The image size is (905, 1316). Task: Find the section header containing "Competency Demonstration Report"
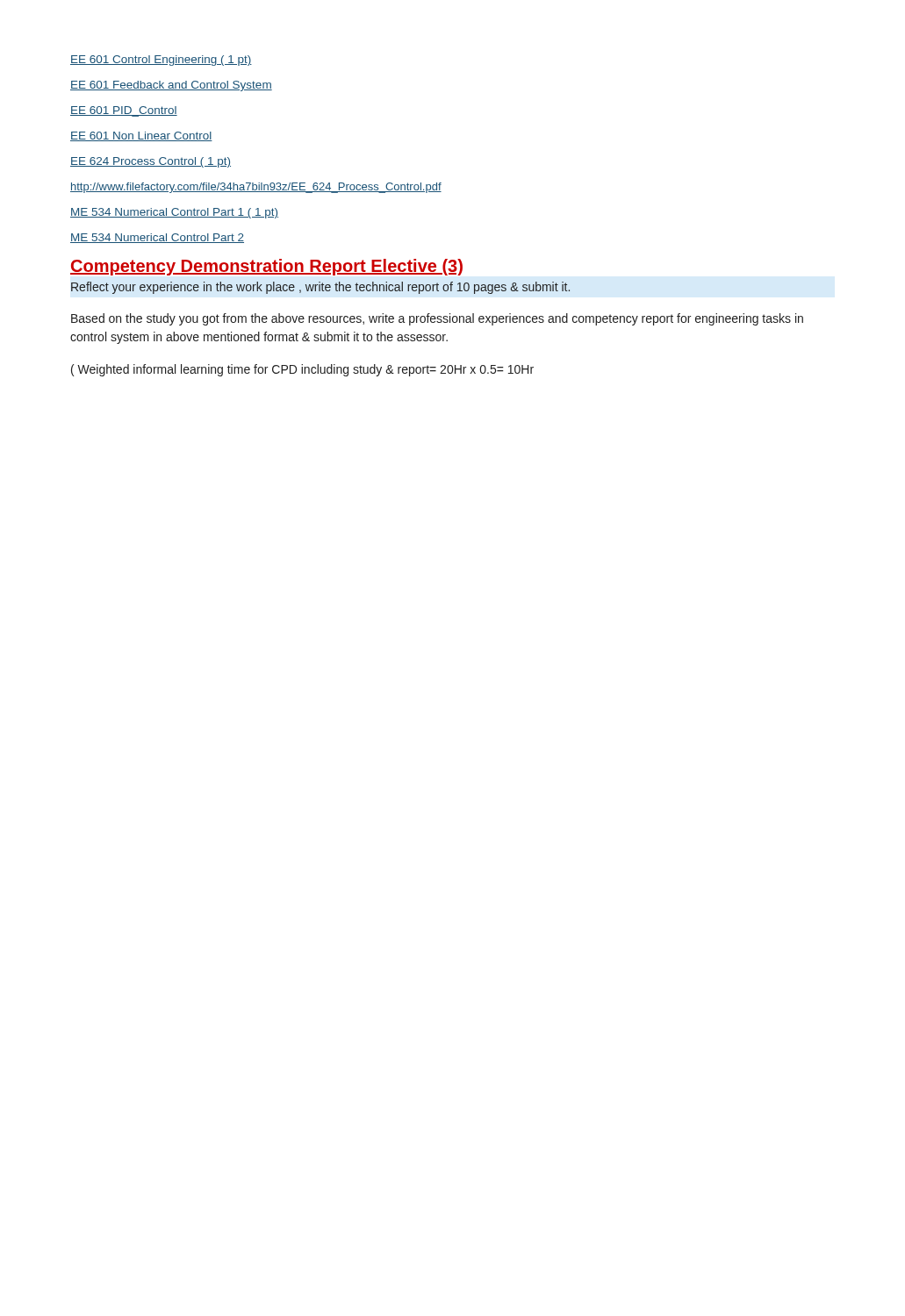pyautogui.click(x=267, y=266)
